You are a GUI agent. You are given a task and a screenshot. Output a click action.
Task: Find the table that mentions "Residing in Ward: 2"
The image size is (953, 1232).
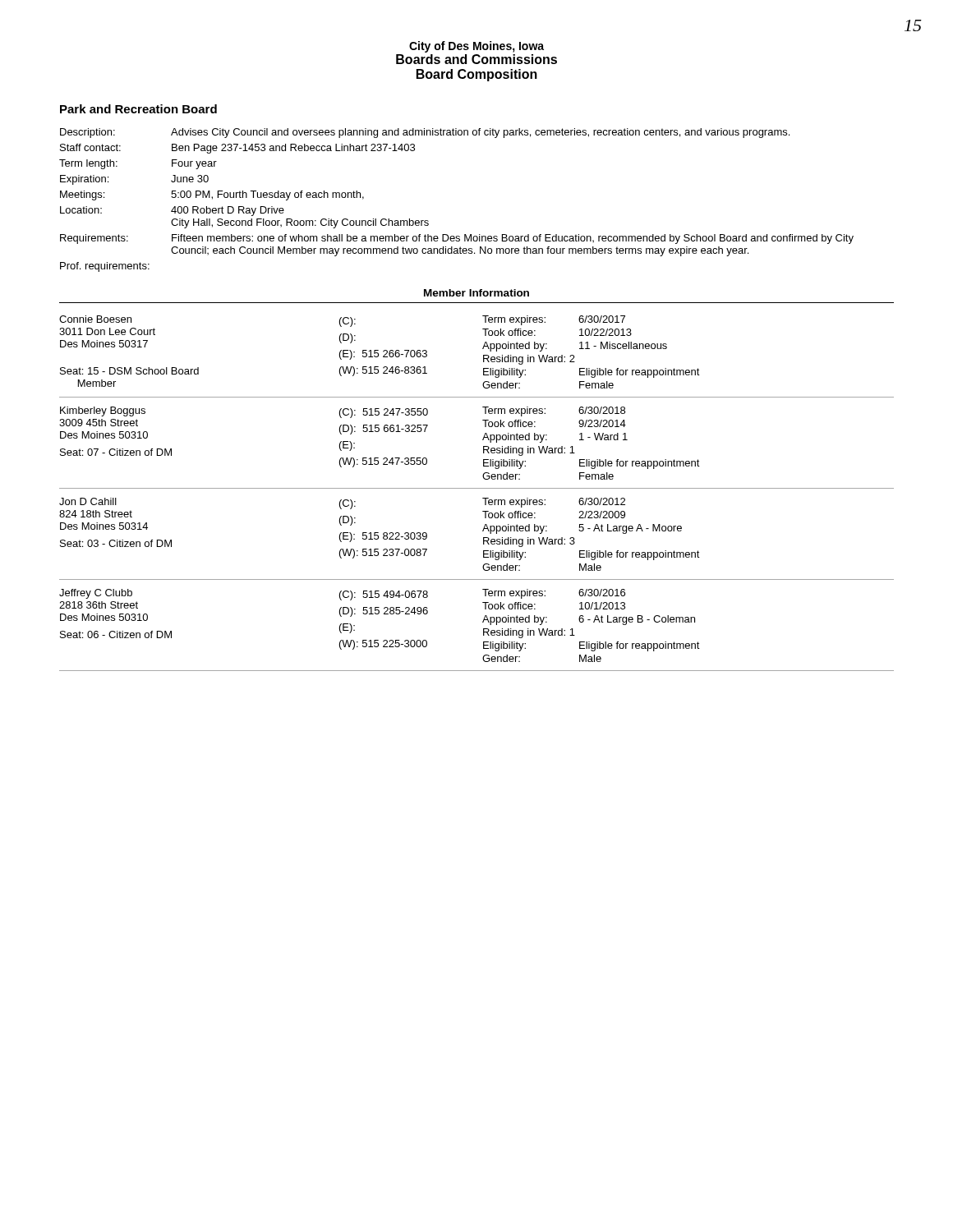(476, 352)
